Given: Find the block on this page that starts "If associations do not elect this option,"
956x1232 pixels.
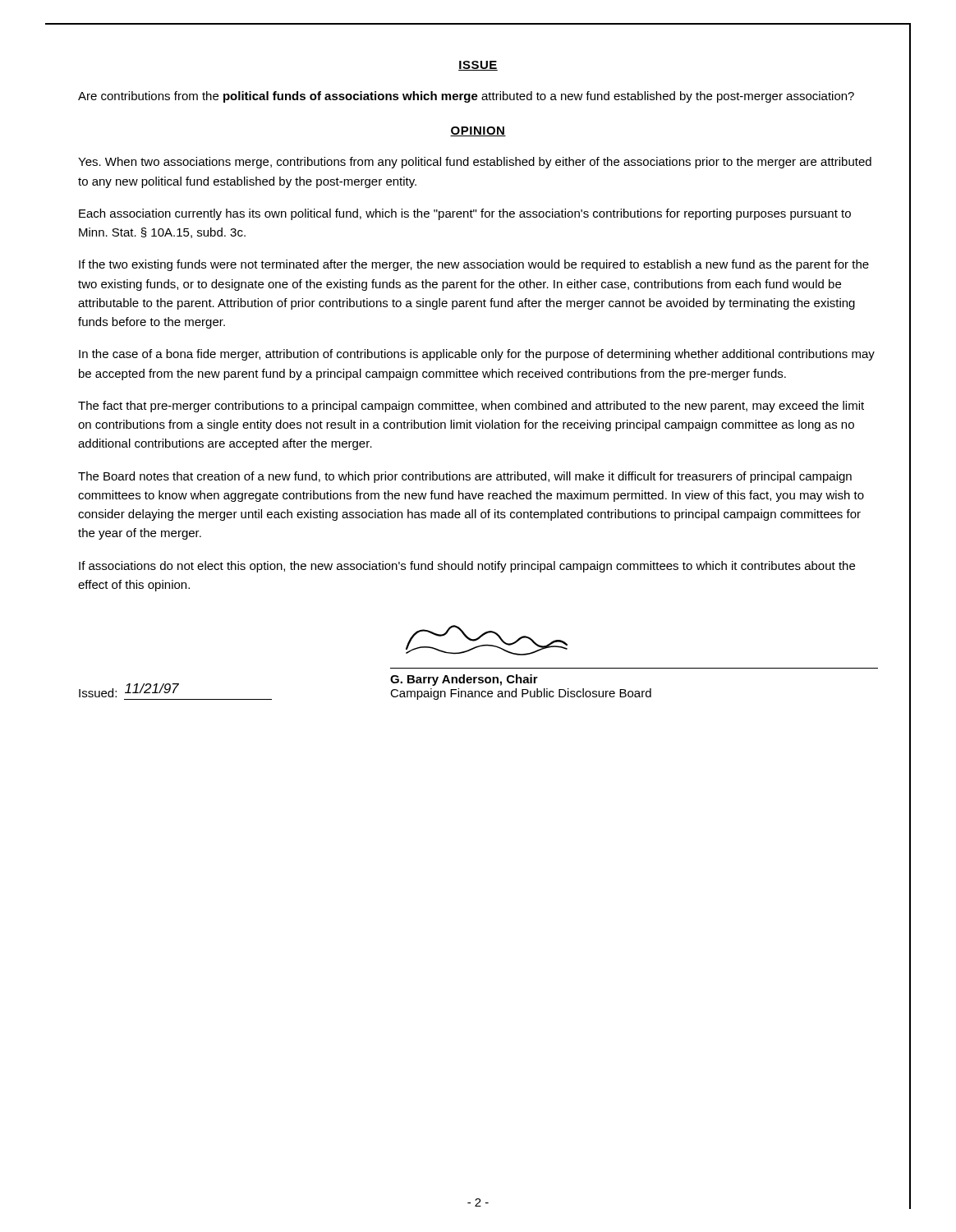Looking at the screenshot, I should 467,575.
